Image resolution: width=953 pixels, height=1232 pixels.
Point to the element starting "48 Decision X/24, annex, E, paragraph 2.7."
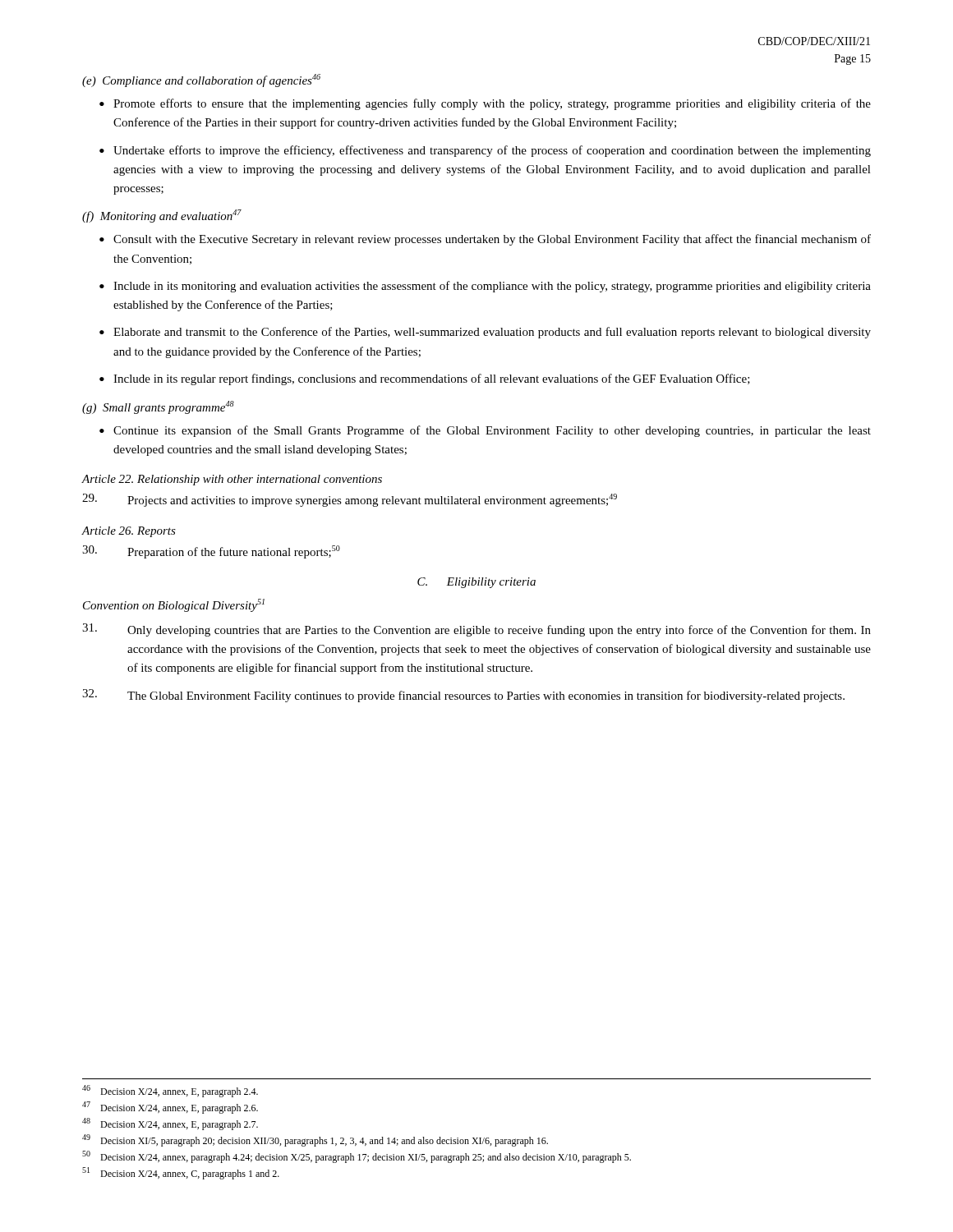[170, 1124]
